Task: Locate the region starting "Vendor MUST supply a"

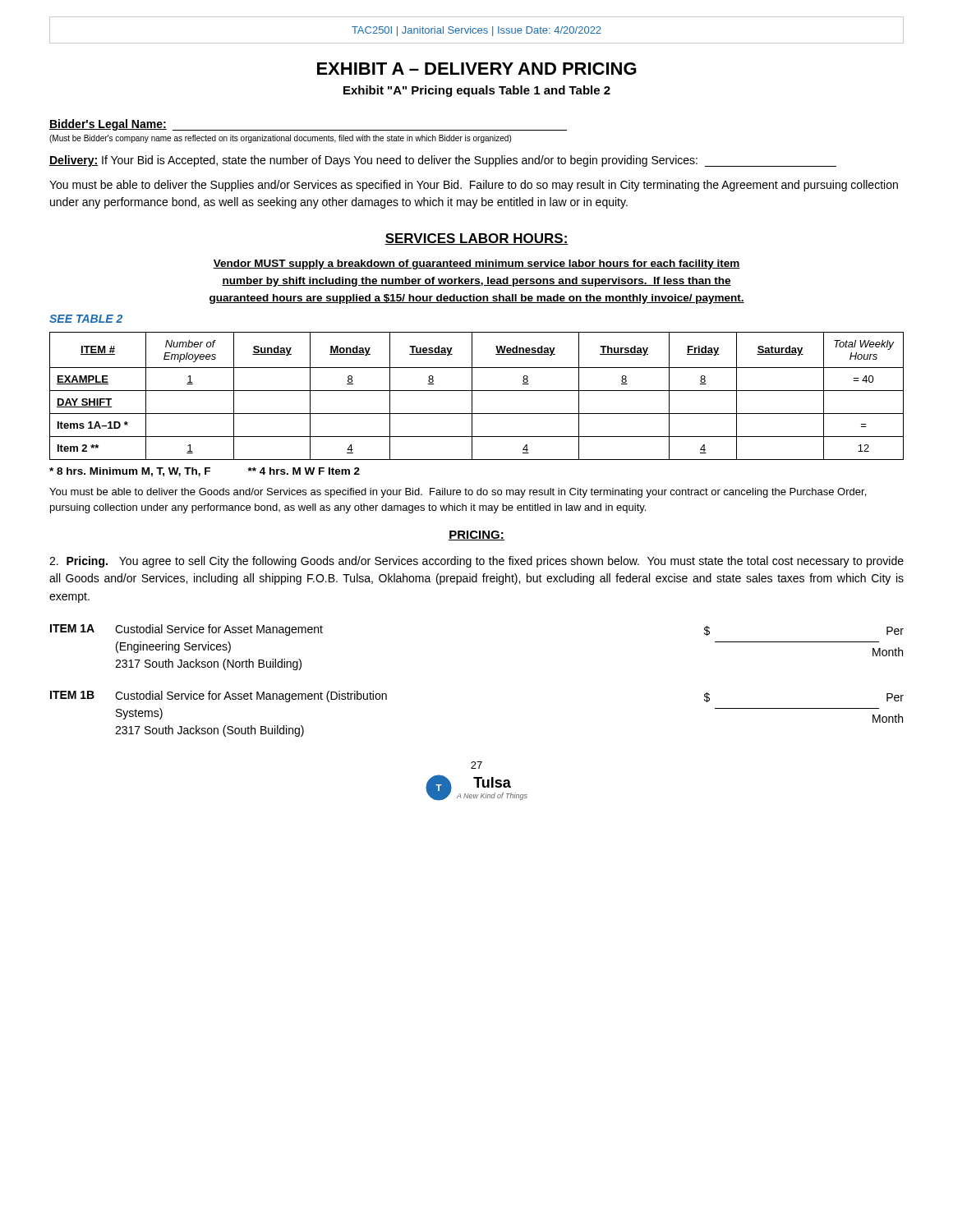Action: 476,280
